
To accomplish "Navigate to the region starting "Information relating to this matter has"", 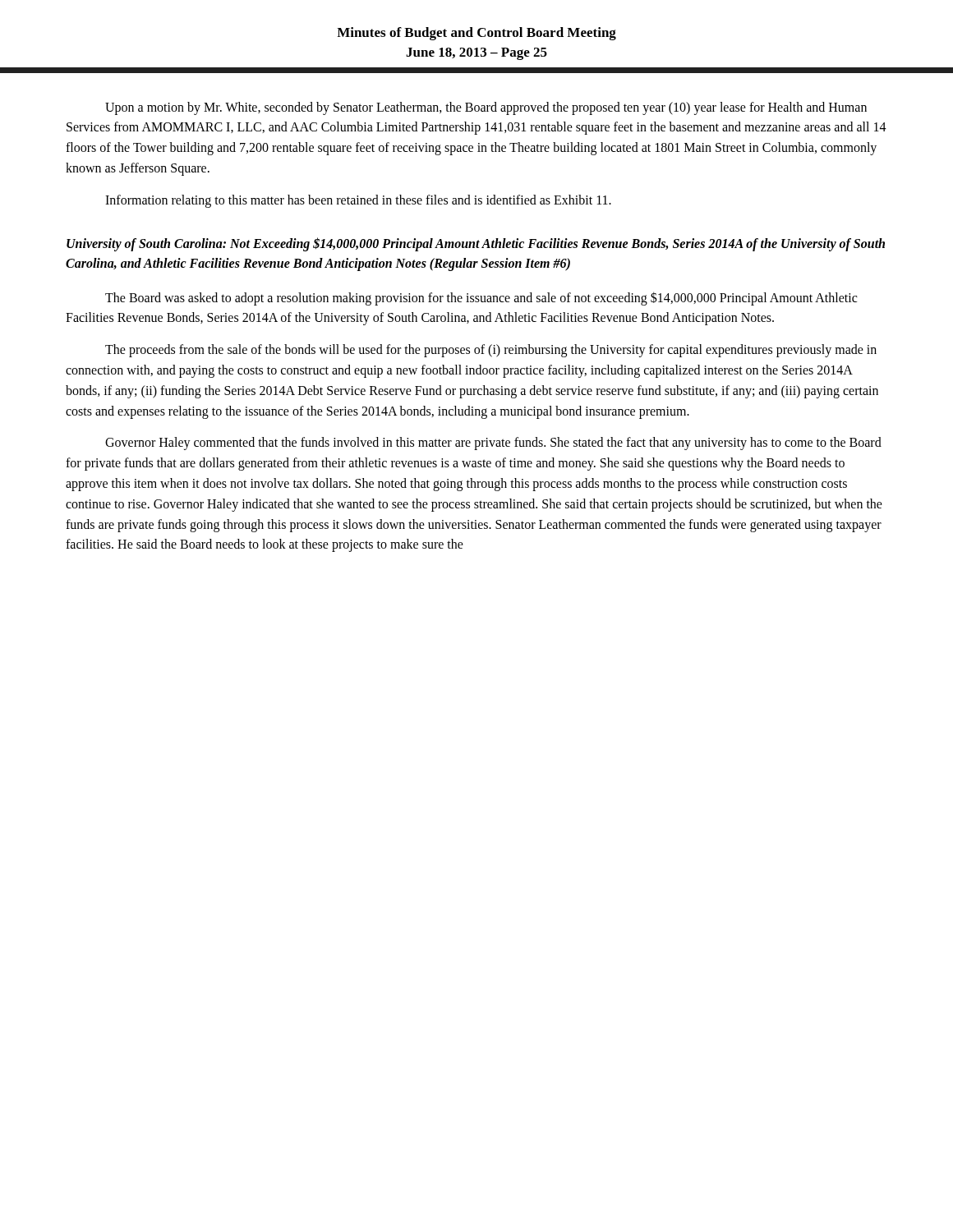I will [358, 200].
